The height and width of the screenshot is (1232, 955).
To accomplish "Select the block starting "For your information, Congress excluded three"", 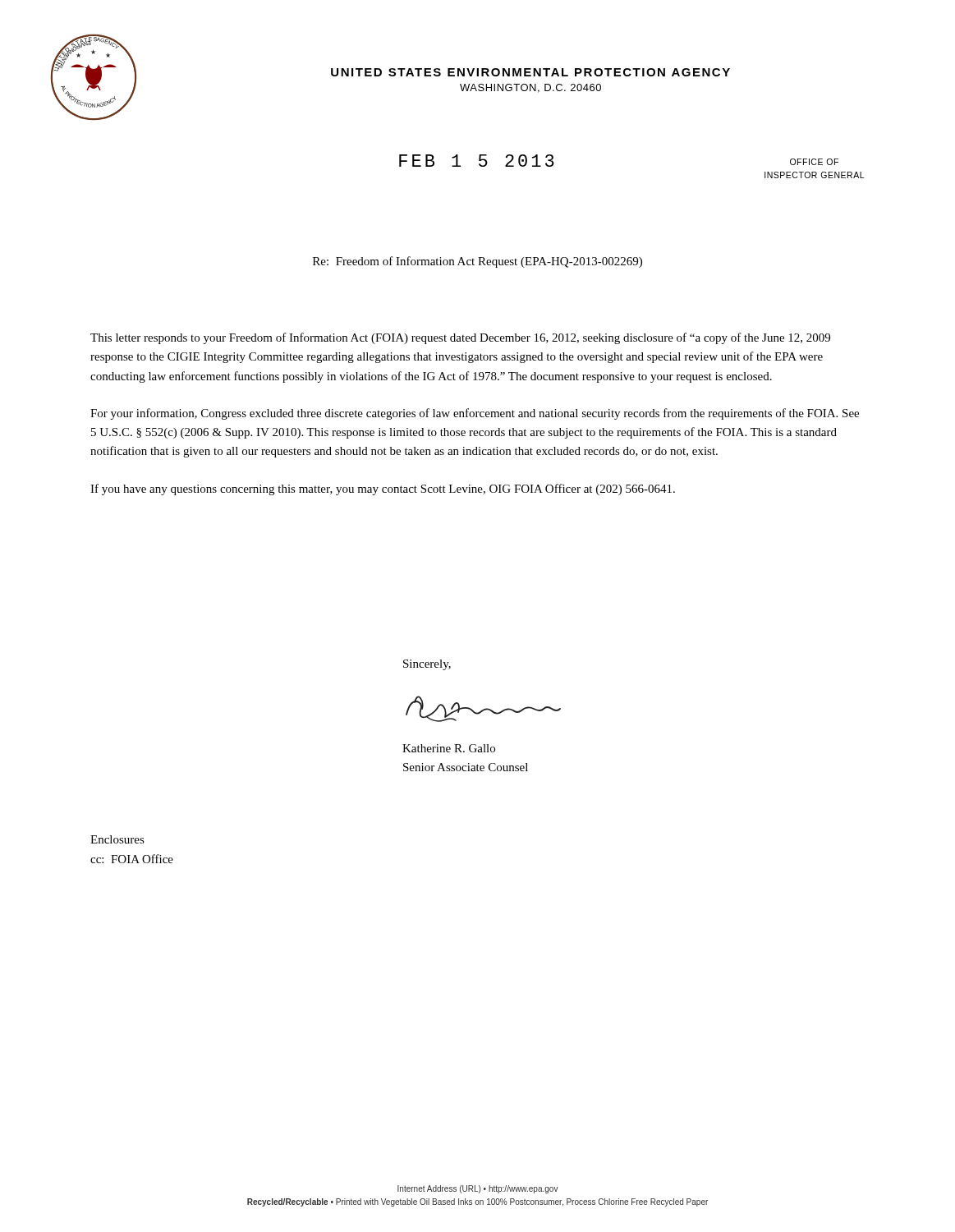I will [475, 432].
